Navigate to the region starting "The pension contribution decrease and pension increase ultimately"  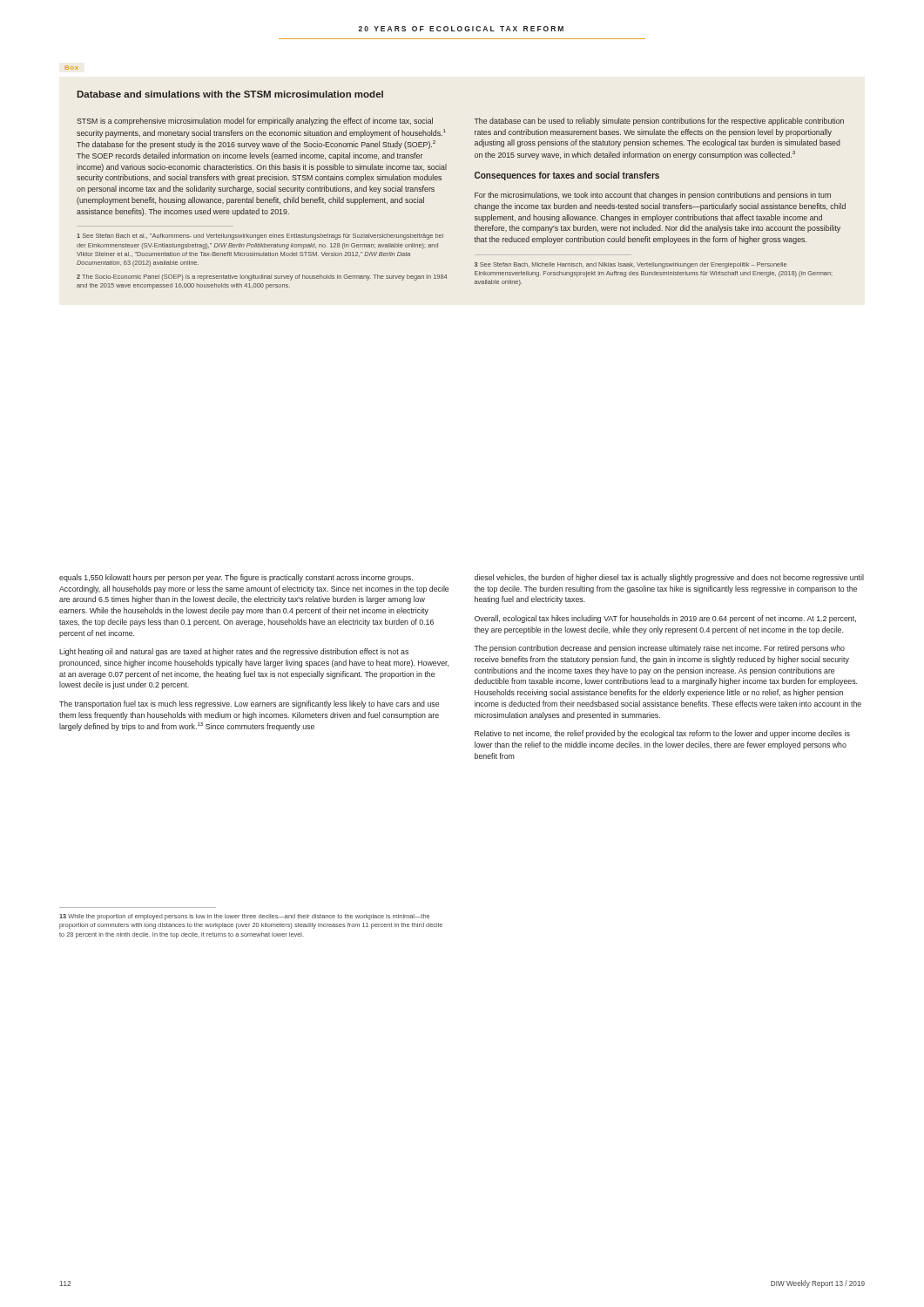tap(669, 682)
